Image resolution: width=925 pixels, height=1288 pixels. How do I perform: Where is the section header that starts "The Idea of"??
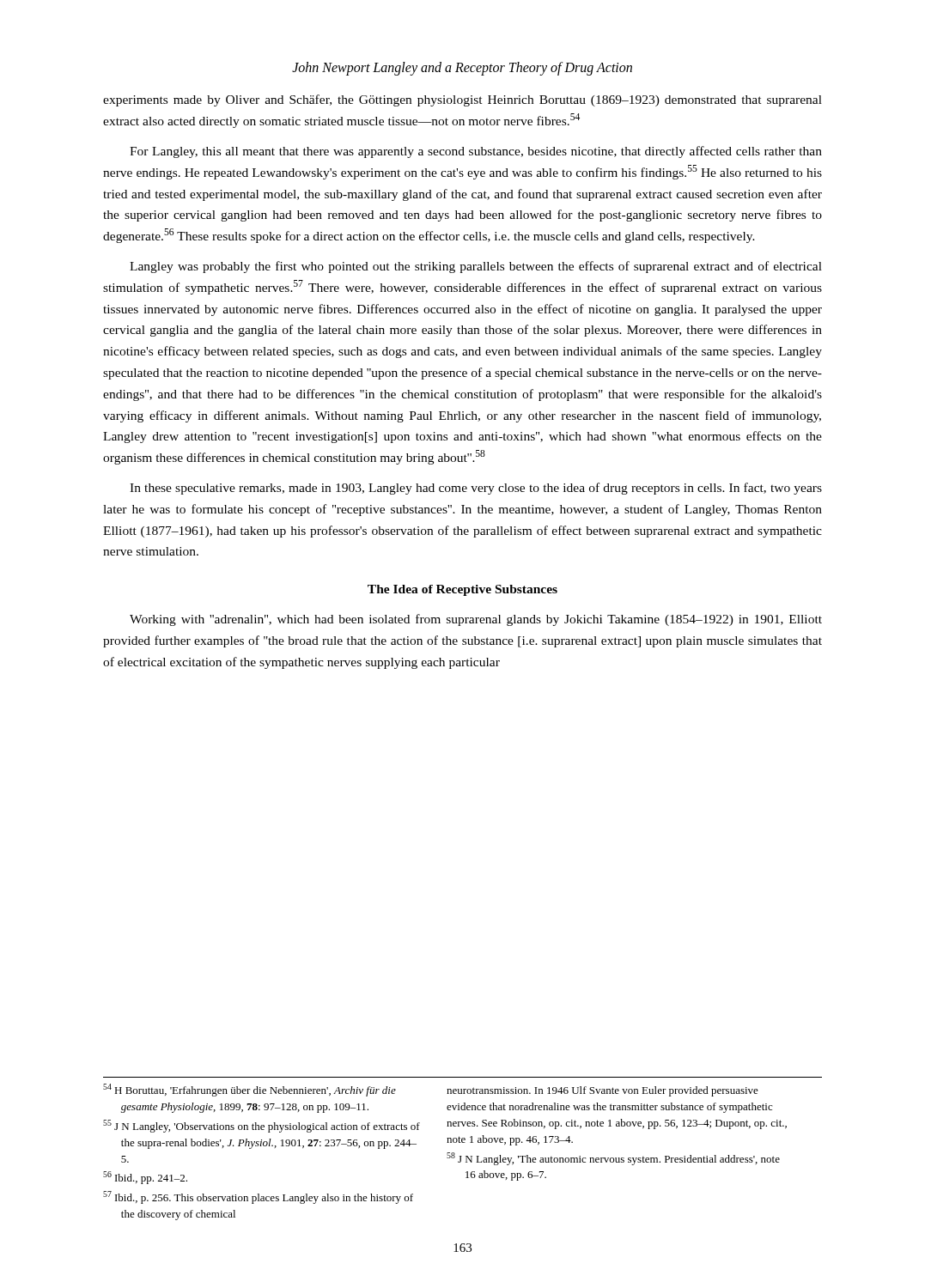[x=462, y=589]
